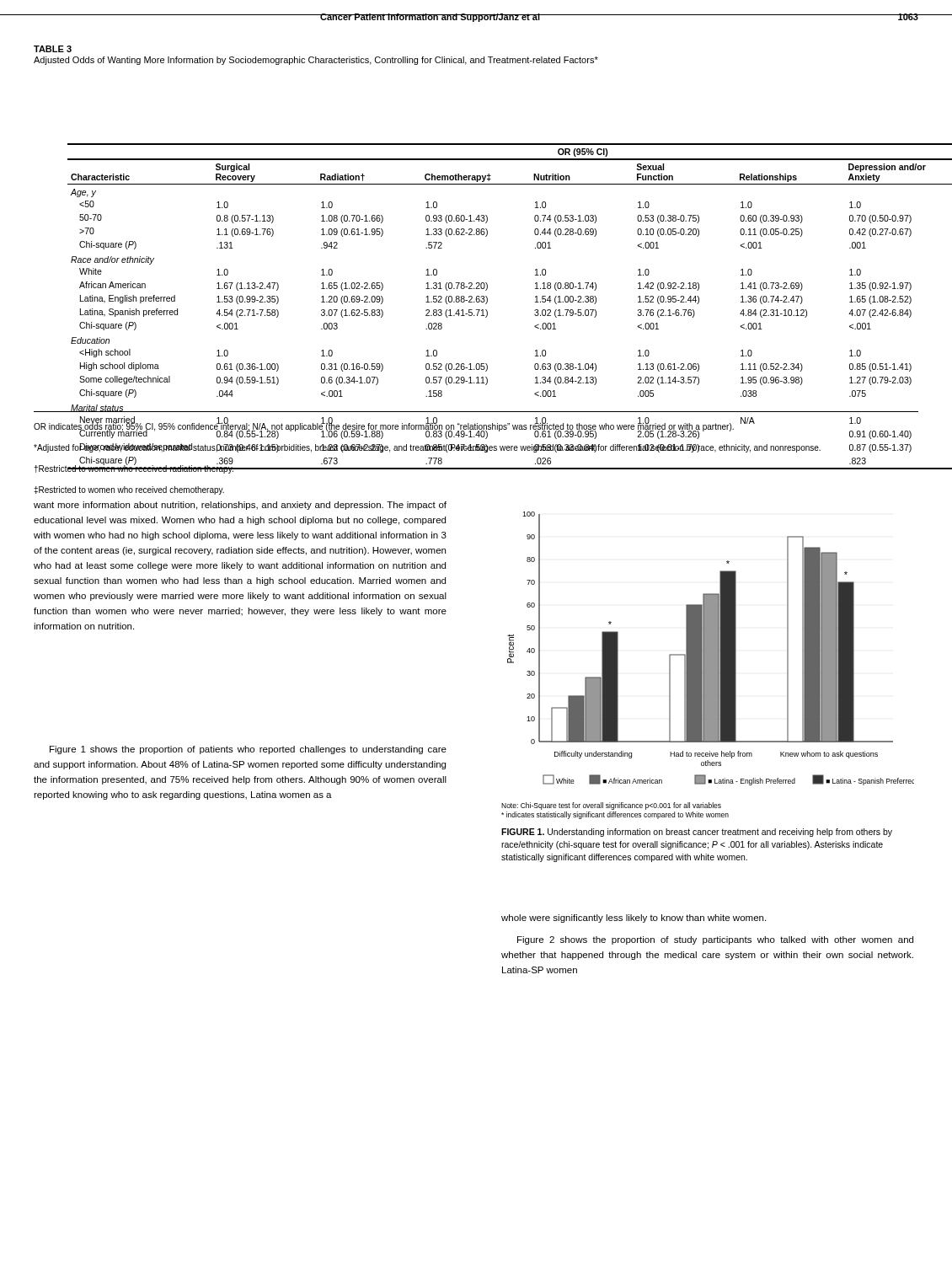This screenshot has height=1264, width=952.
Task: Find the text starting "OR indicates odds ratio; 95% CI, 95% confidence"
Action: click(476, 454)
